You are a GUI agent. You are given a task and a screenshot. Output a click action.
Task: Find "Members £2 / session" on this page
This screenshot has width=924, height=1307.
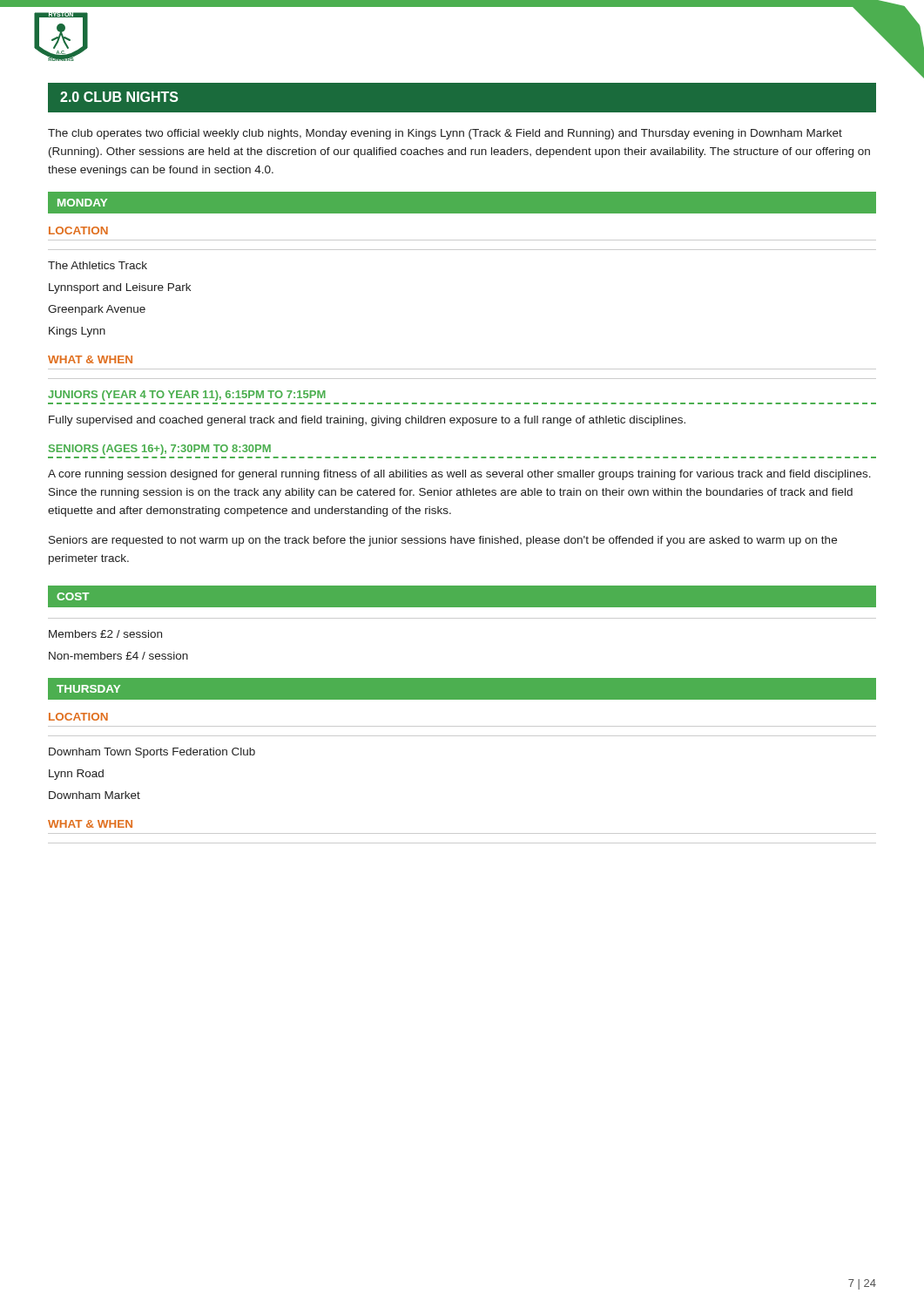pyautogui.click(x=105, y=634)
